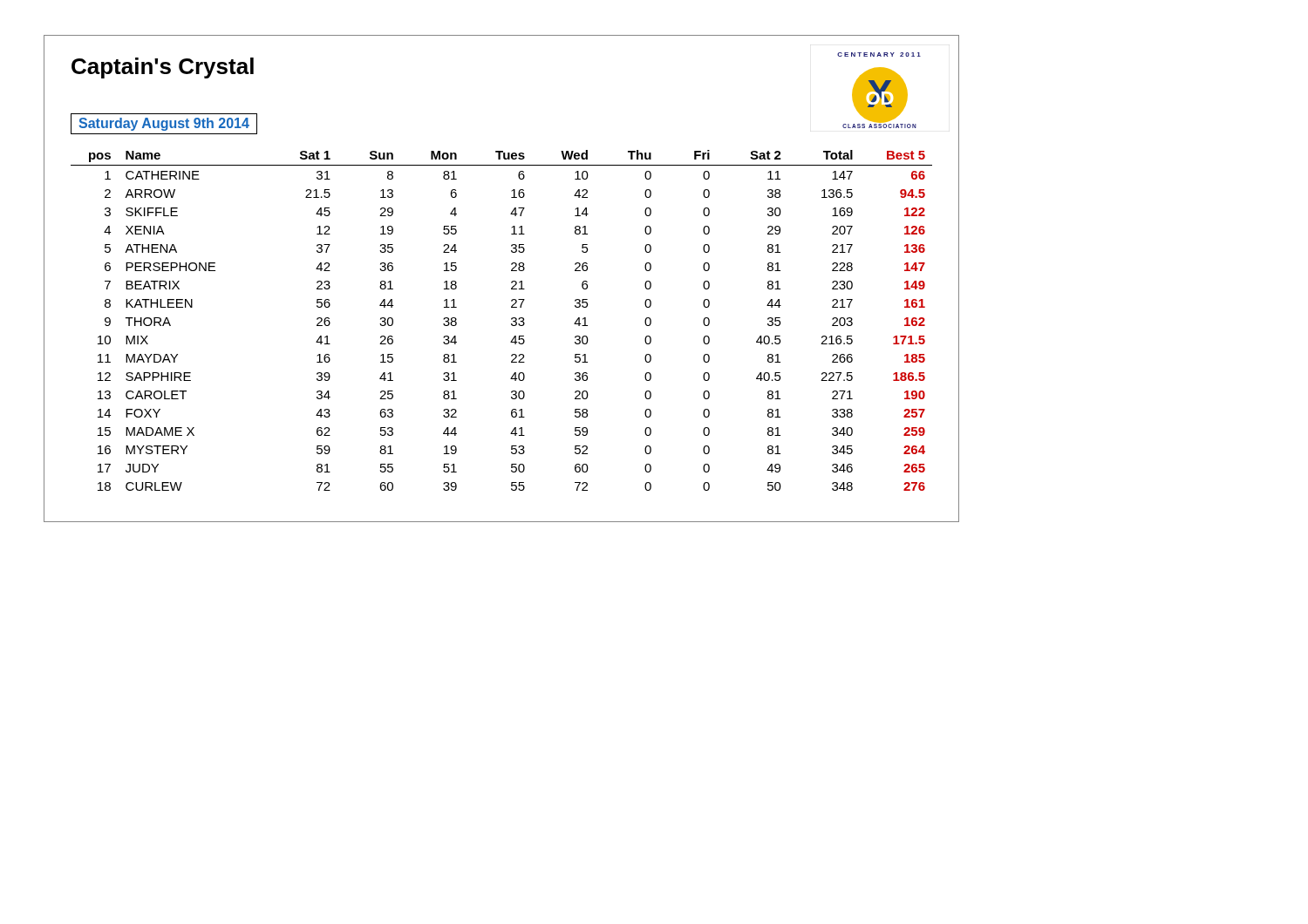The image size is (1308, 924).
Task: Locate a logo
Action: coord(880,90)
